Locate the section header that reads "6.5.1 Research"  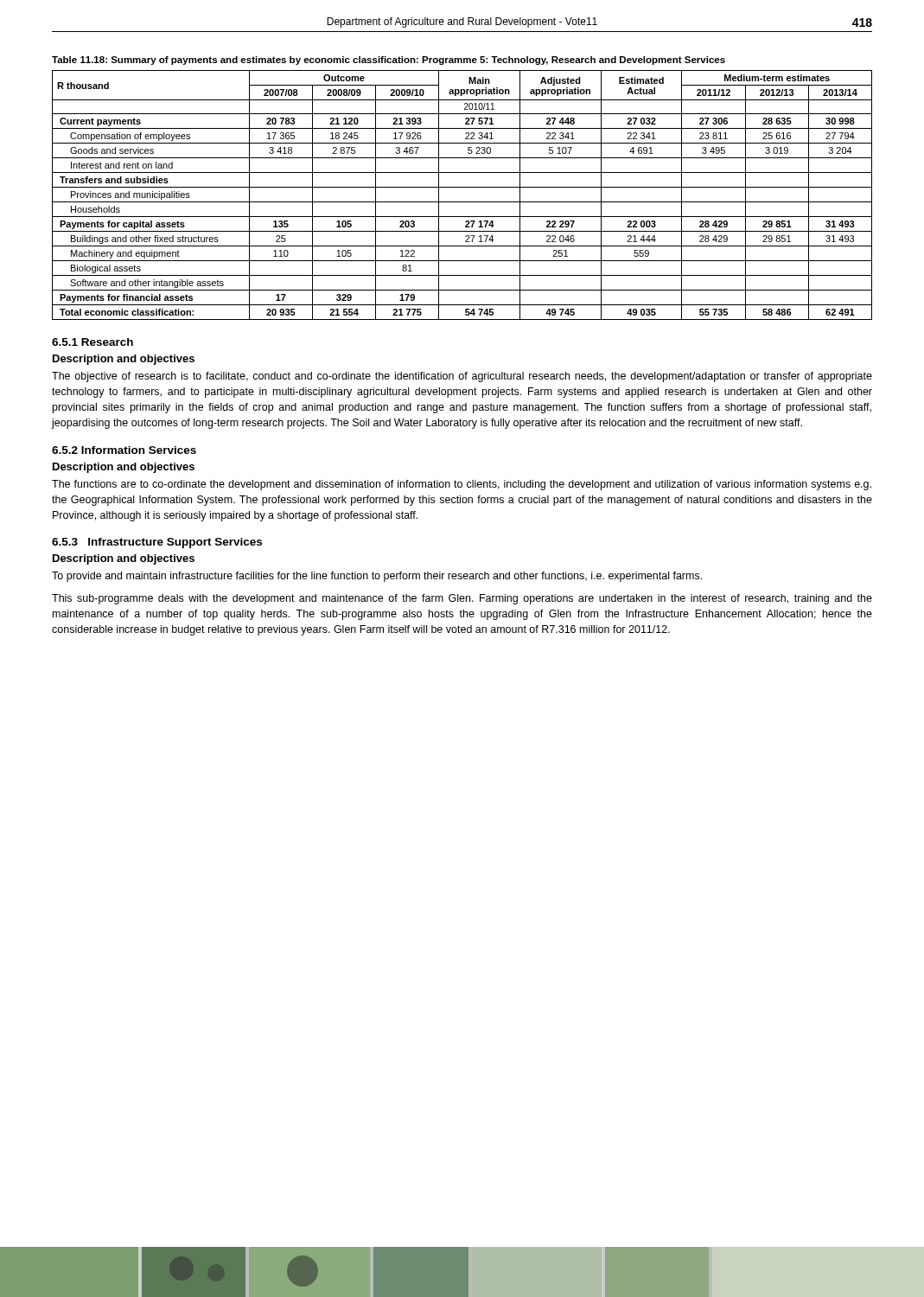[93, 342]
